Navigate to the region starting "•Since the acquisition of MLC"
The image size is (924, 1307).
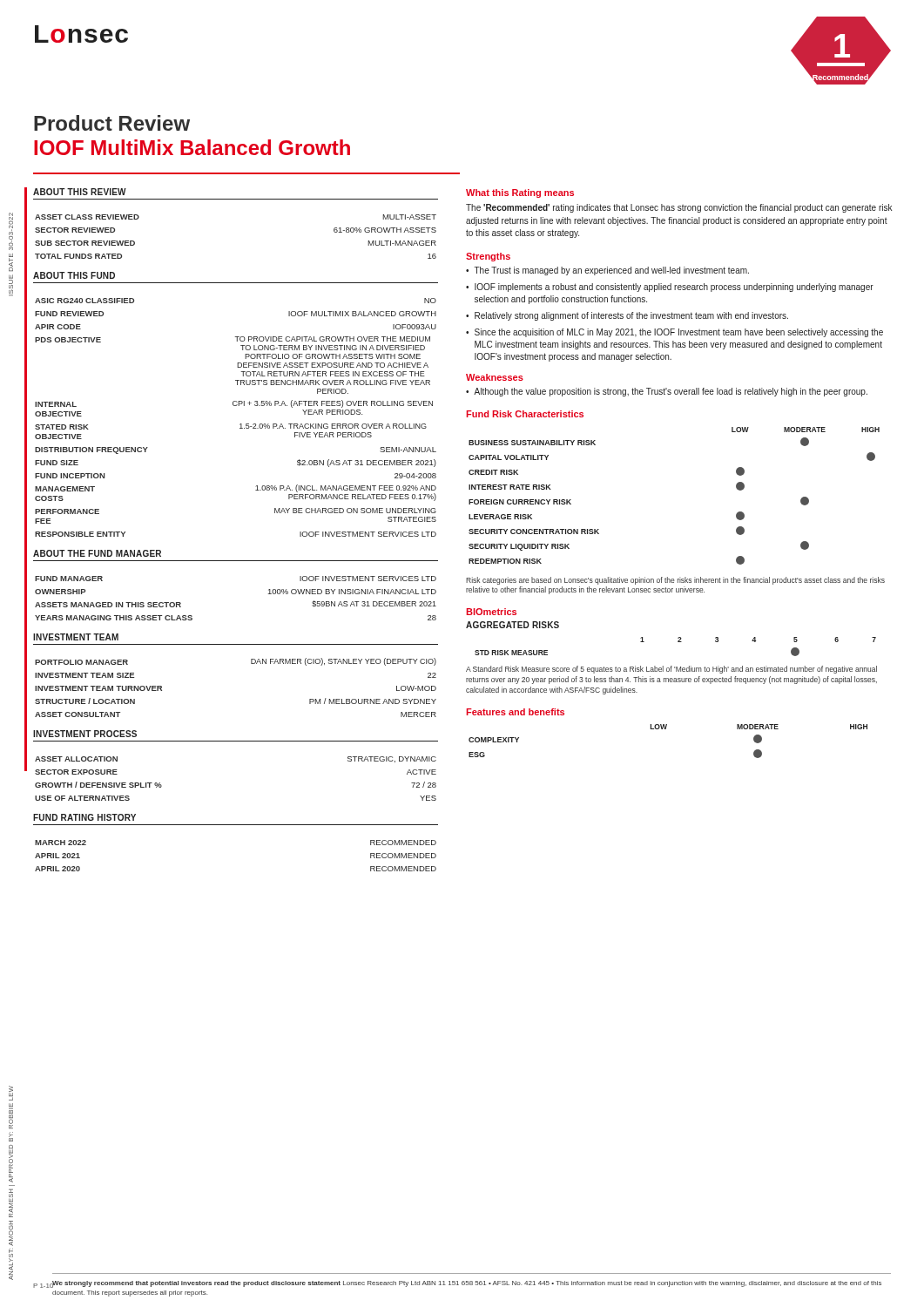click(679, 345)
